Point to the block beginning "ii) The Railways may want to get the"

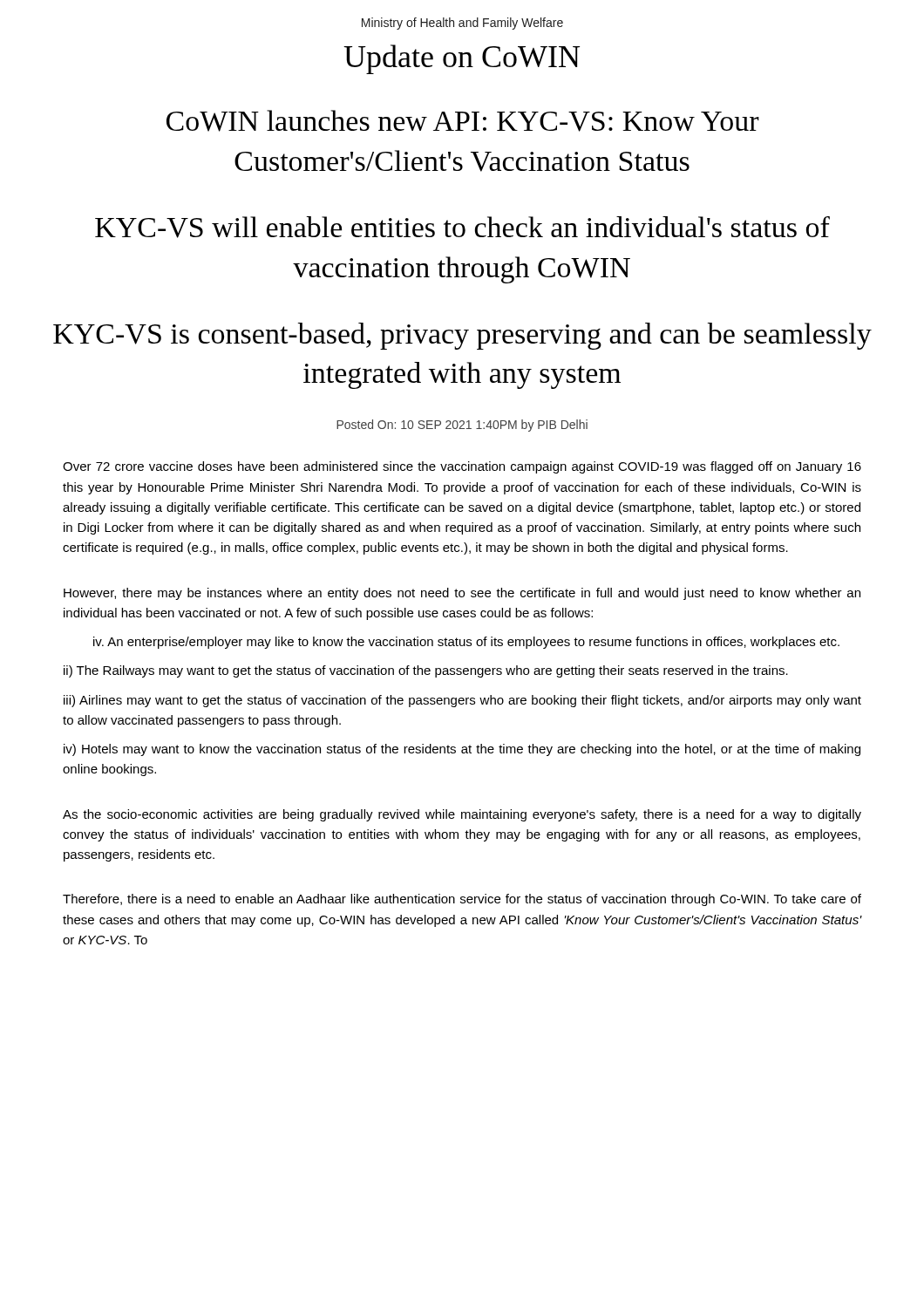coord(426,670)
